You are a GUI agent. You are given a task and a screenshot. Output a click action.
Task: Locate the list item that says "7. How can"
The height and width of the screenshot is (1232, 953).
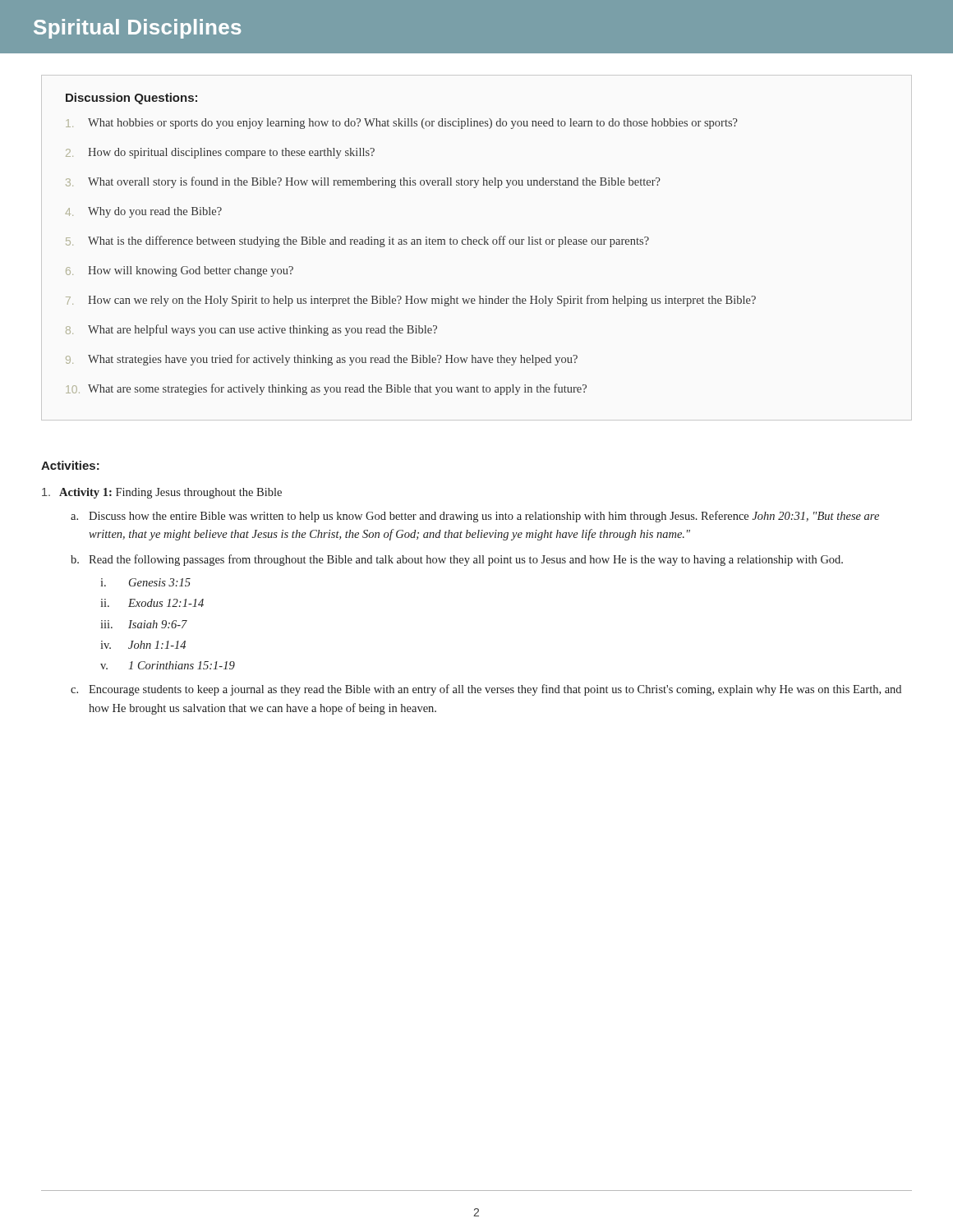[411, 301]
